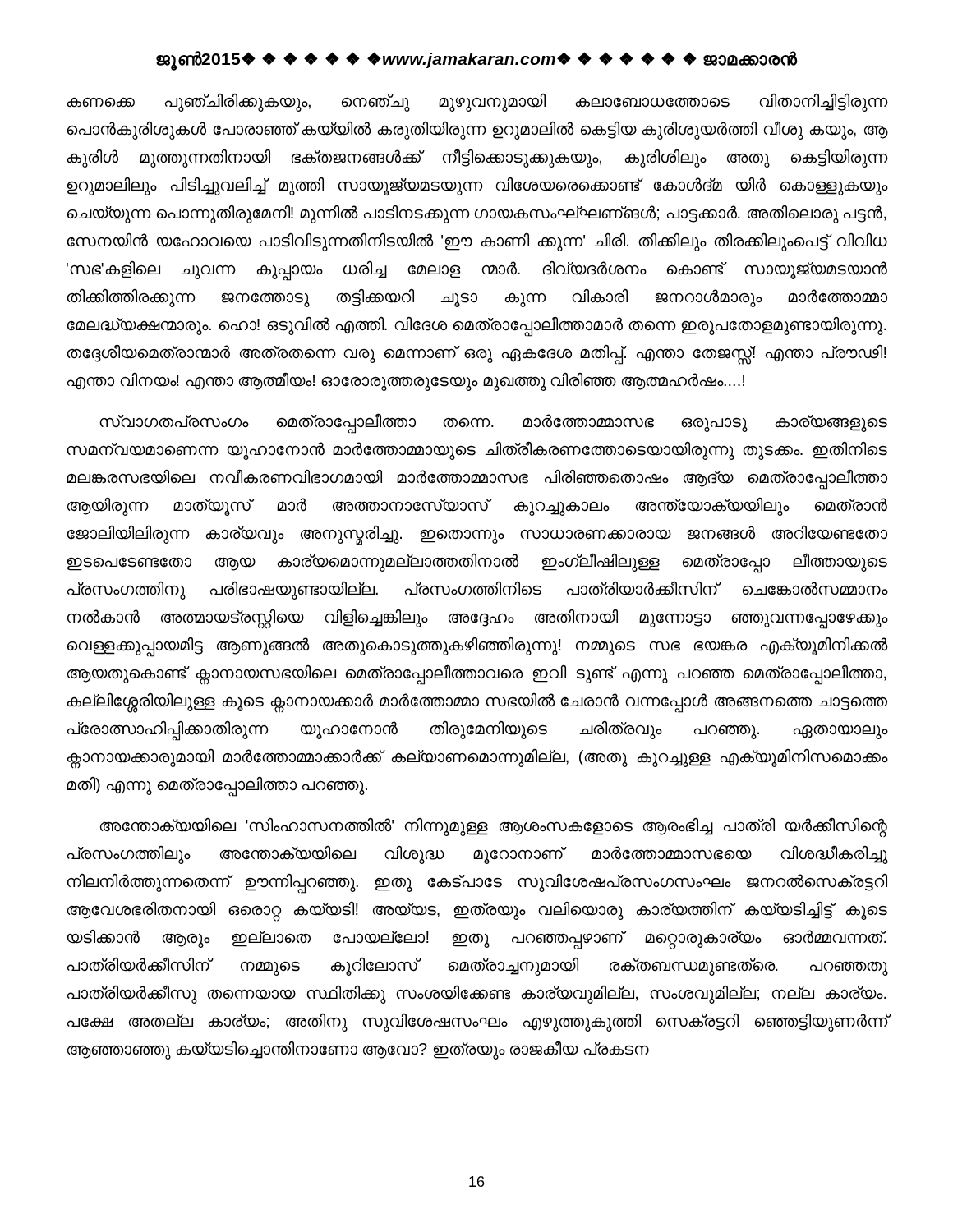
Task: Click on the text starting "കണക്കെ പുഞ്ചിരിക്കുകയും, നെഞ്ചു മുഴുവനുമായി കലാബോധത്തോടെ വിതാനിച്ചിട്ടിരുന്ന"
Action: click(476, 241)
